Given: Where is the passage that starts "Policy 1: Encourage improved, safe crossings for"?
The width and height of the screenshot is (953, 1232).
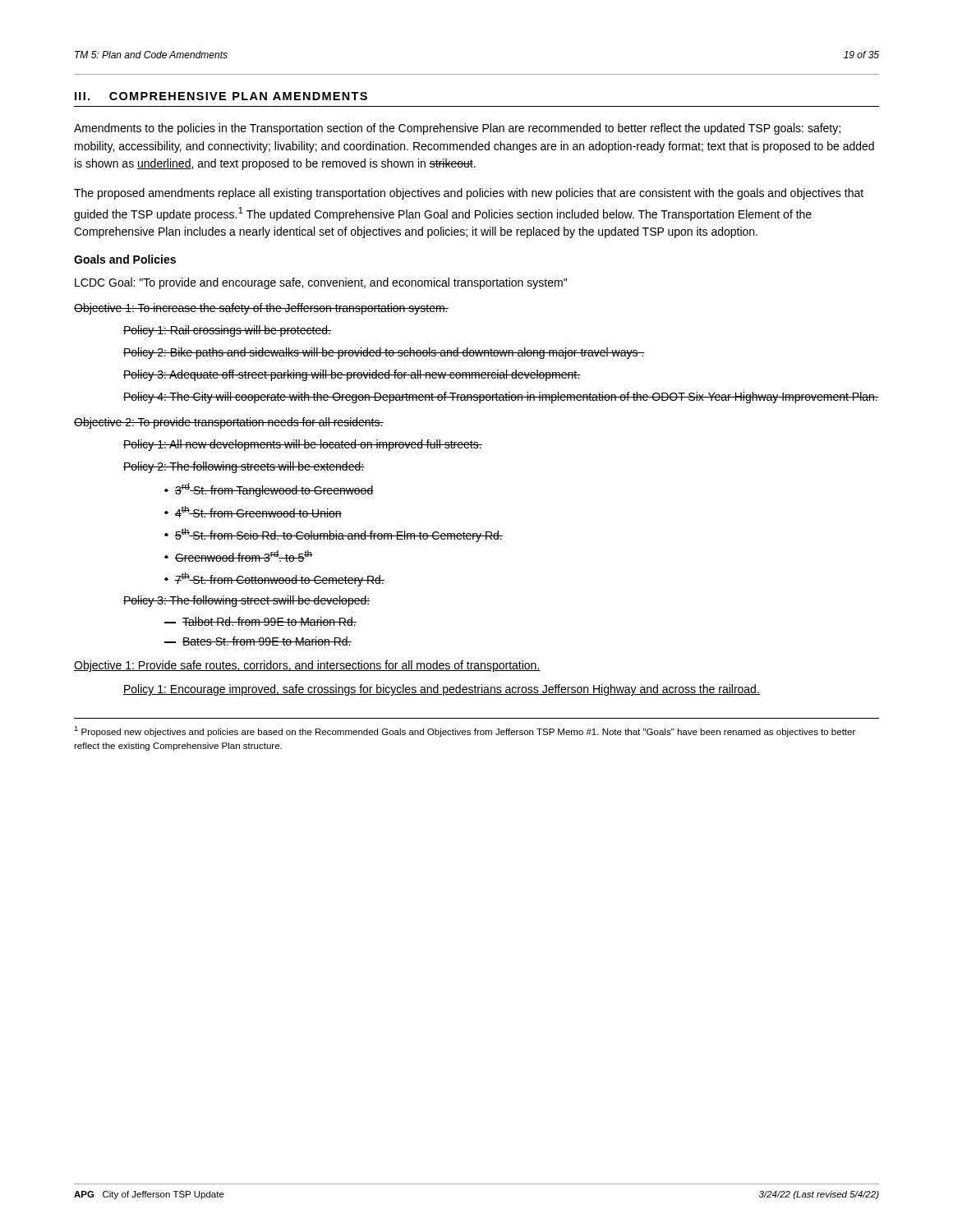Looking at the screenshot, I should point(441,689).
